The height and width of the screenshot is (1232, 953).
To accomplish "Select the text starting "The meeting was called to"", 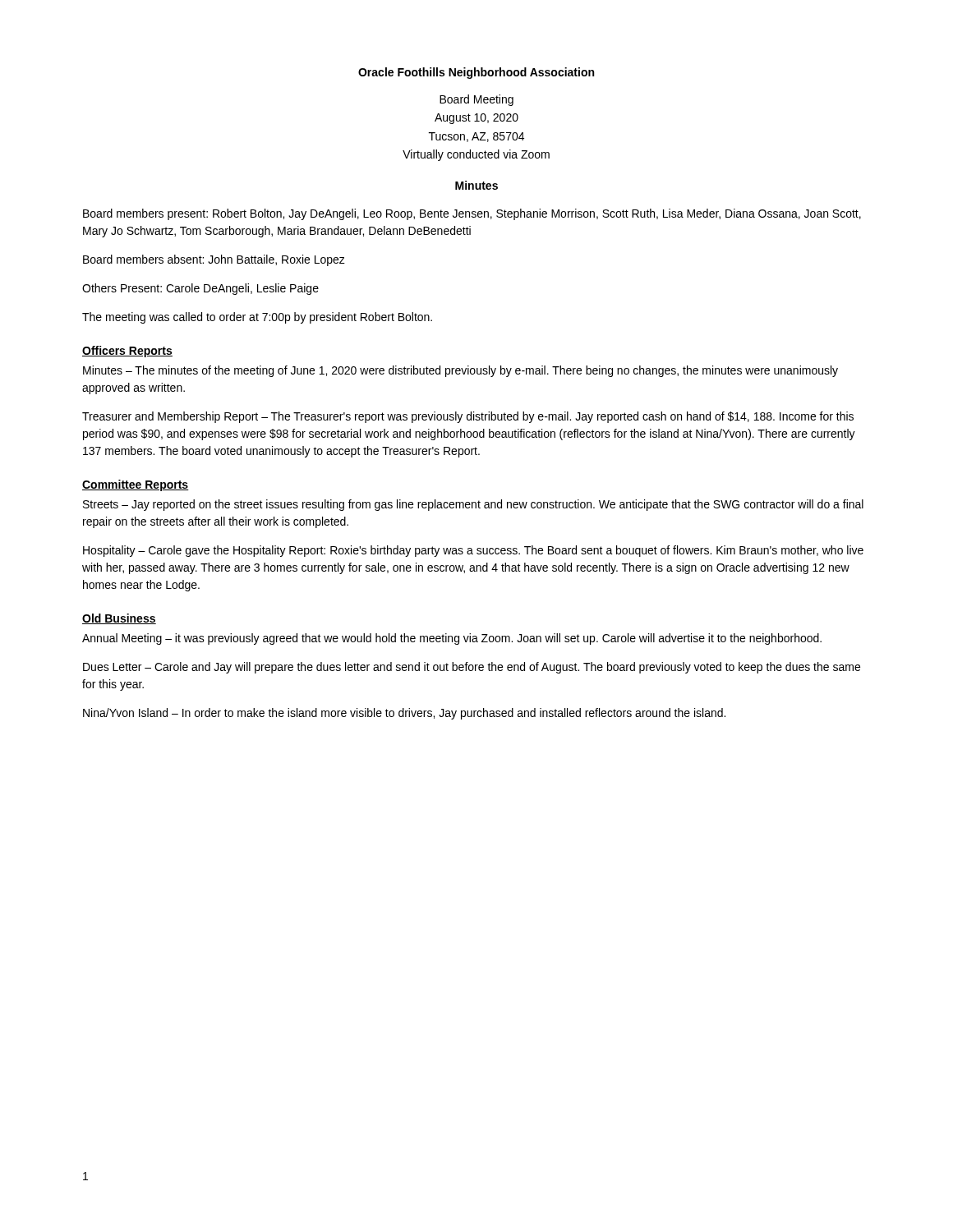I will tap(258, 317).
